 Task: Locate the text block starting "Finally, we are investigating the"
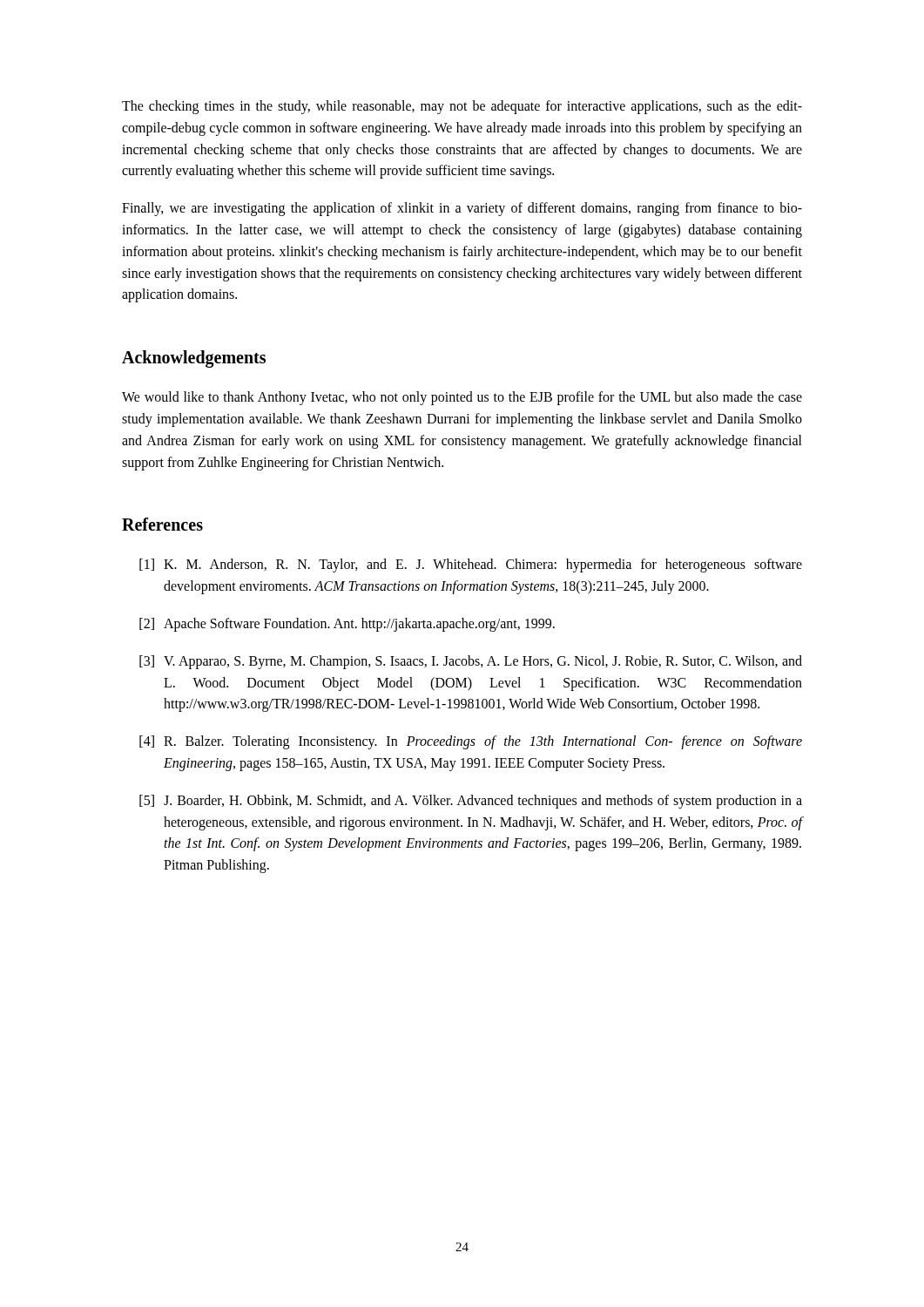point(462,251)
